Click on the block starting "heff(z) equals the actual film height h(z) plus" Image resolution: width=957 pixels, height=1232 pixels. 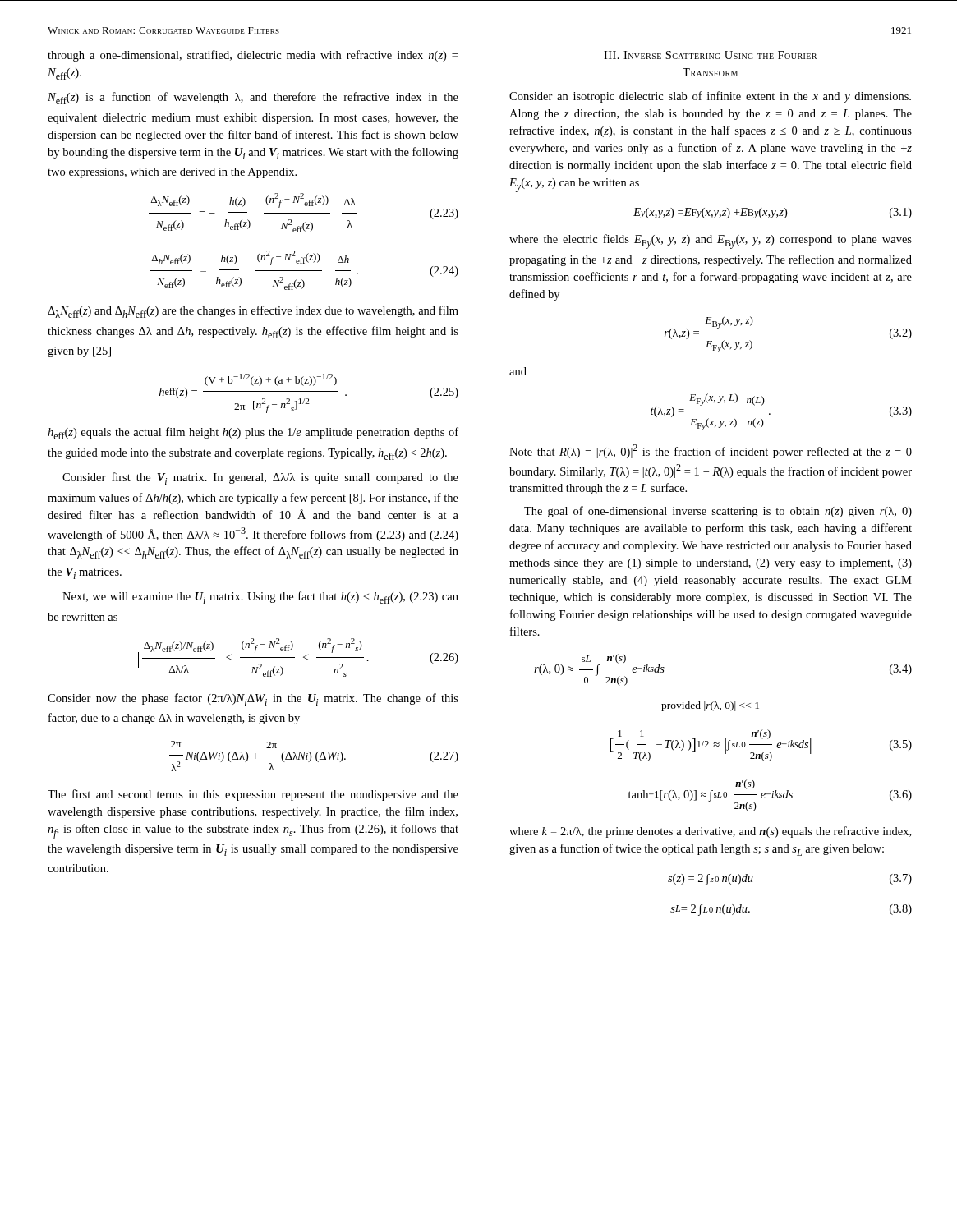pyautogui.click(x=253, y=525)
